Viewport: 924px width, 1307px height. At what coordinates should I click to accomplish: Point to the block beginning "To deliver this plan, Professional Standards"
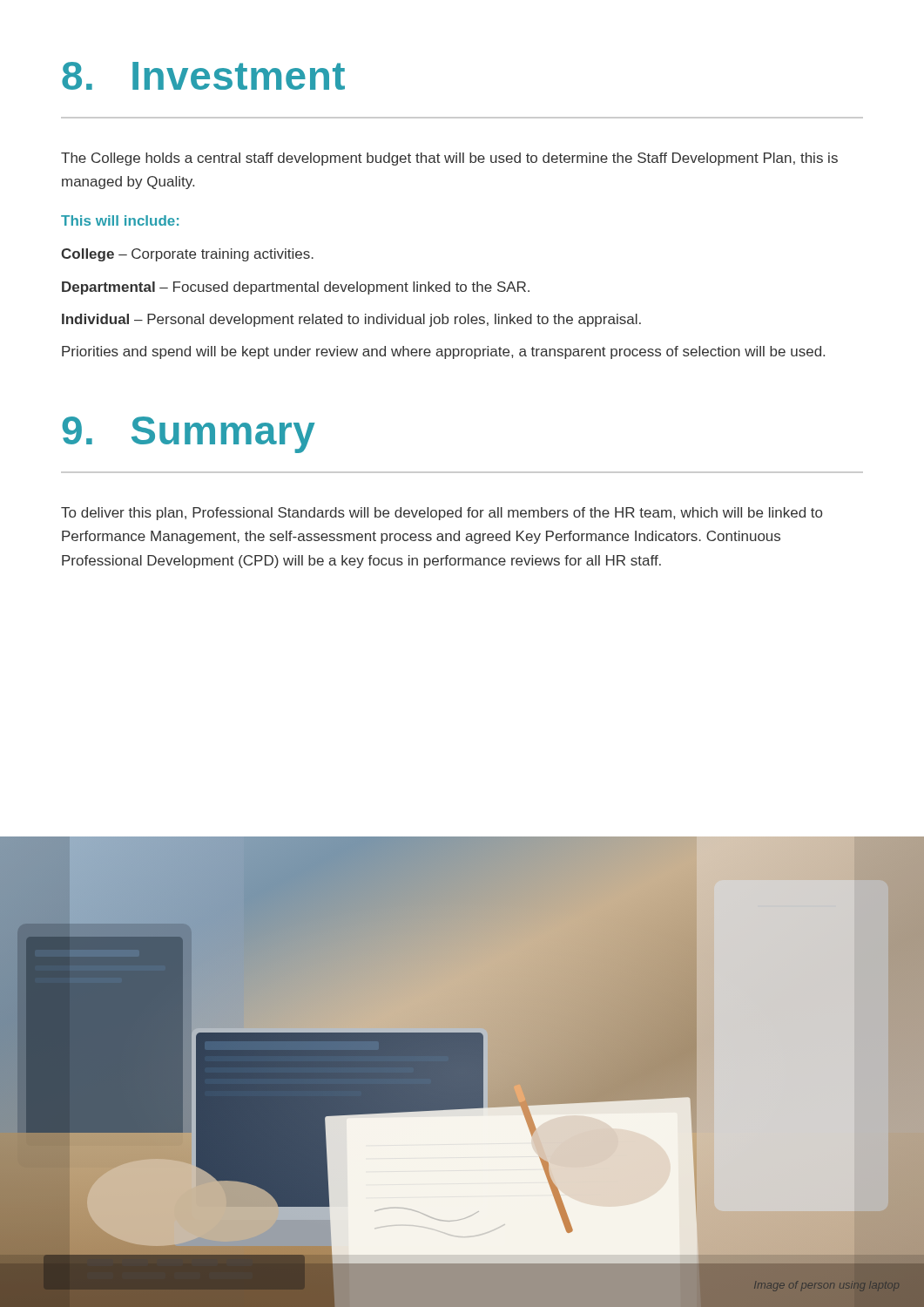[x=462, y=537]
